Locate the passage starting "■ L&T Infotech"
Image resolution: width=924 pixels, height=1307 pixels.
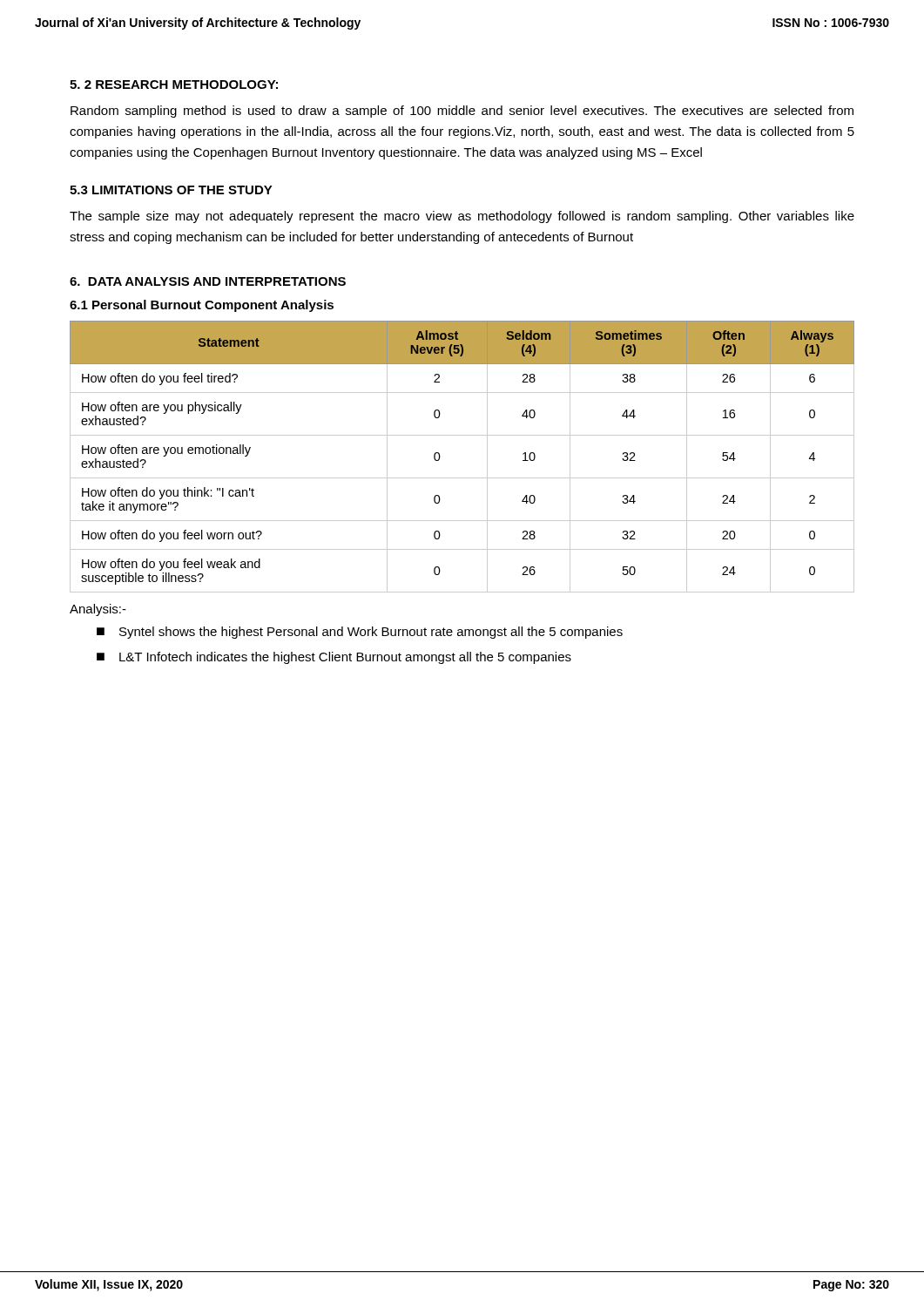click(x=334, y=657)
